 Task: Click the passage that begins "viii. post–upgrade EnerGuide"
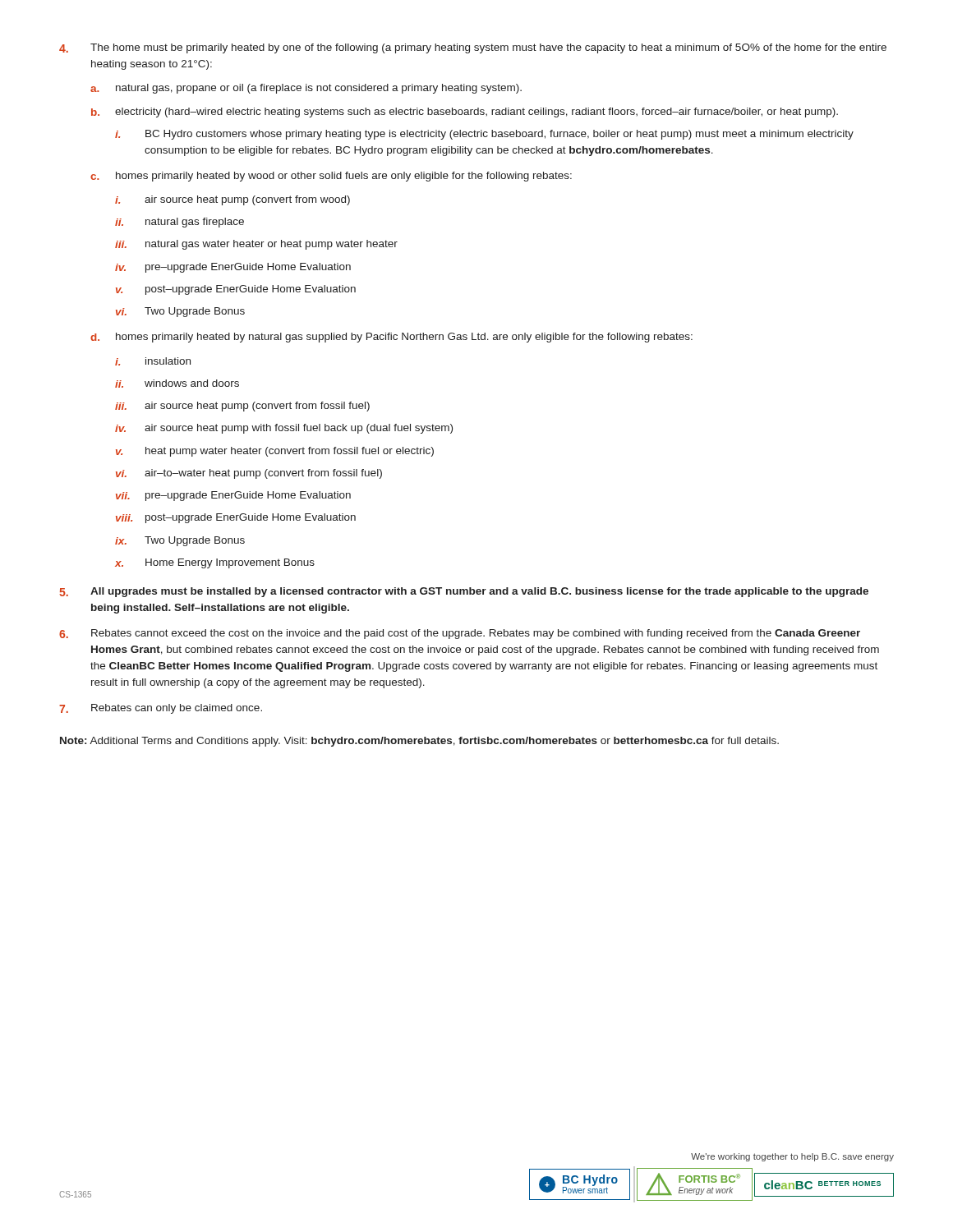click(236, 518)
